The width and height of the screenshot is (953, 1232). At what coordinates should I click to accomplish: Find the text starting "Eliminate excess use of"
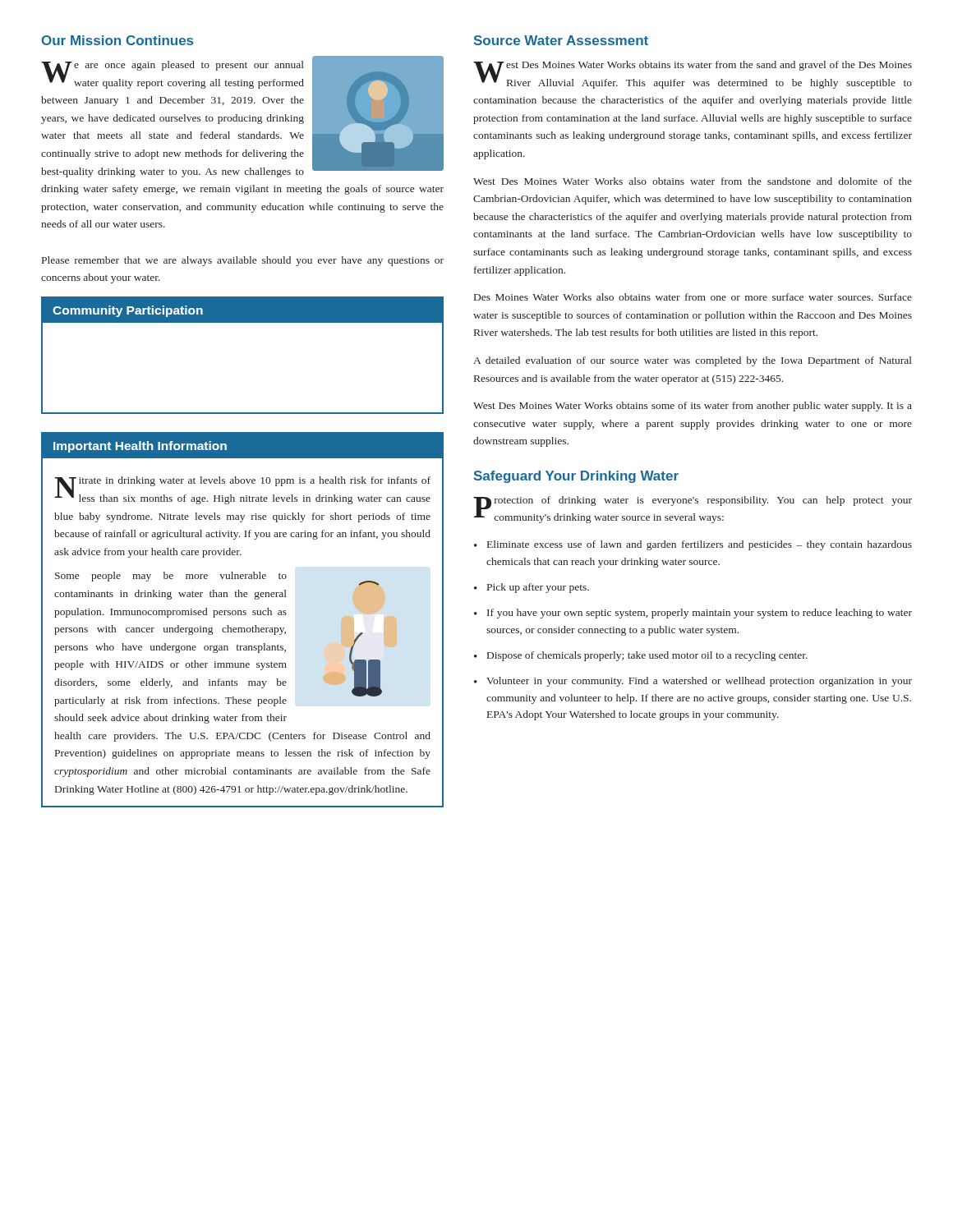tap(699, 553)
